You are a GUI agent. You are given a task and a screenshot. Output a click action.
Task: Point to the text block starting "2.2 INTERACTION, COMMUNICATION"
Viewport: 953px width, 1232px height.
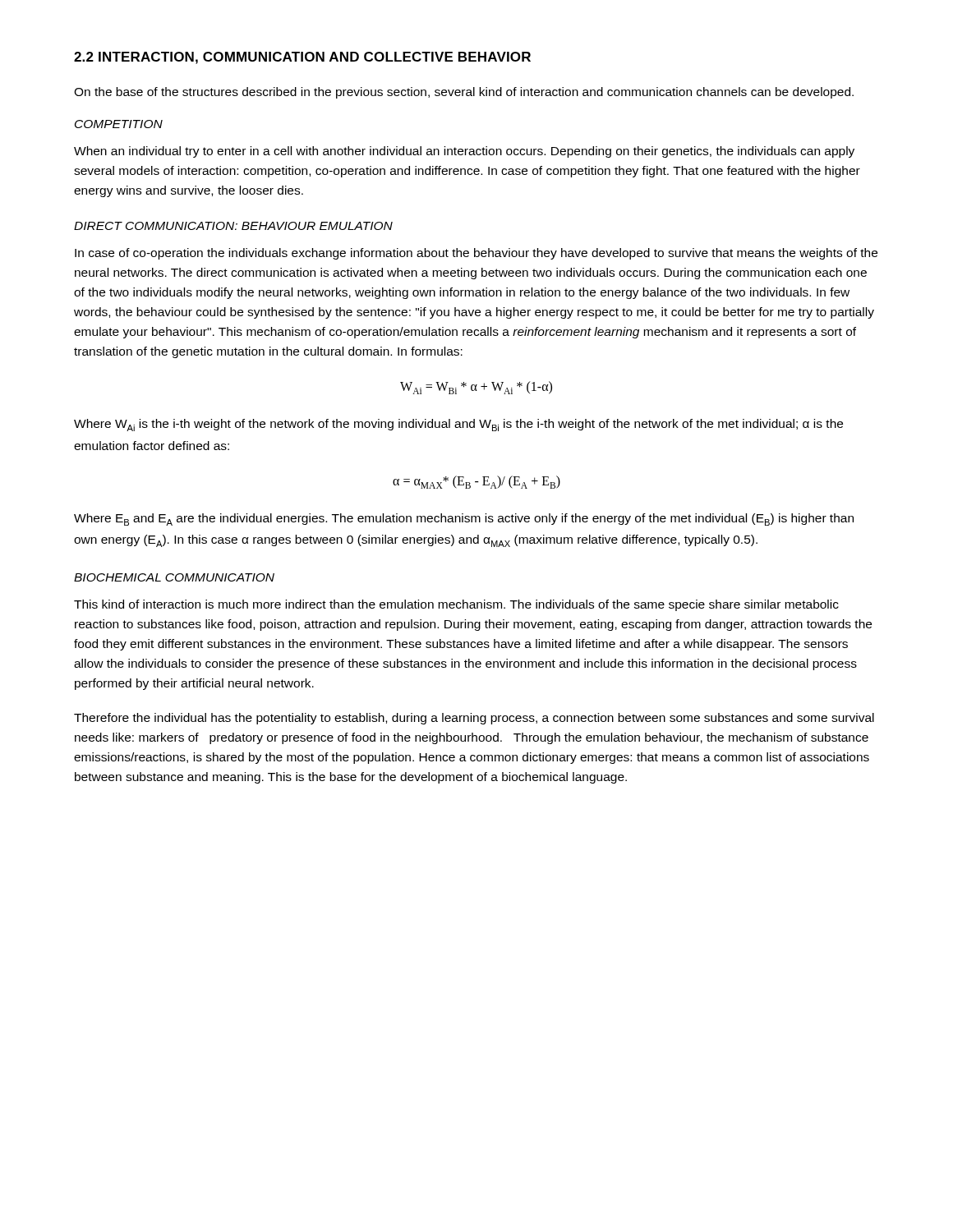[x=303, y=57]
